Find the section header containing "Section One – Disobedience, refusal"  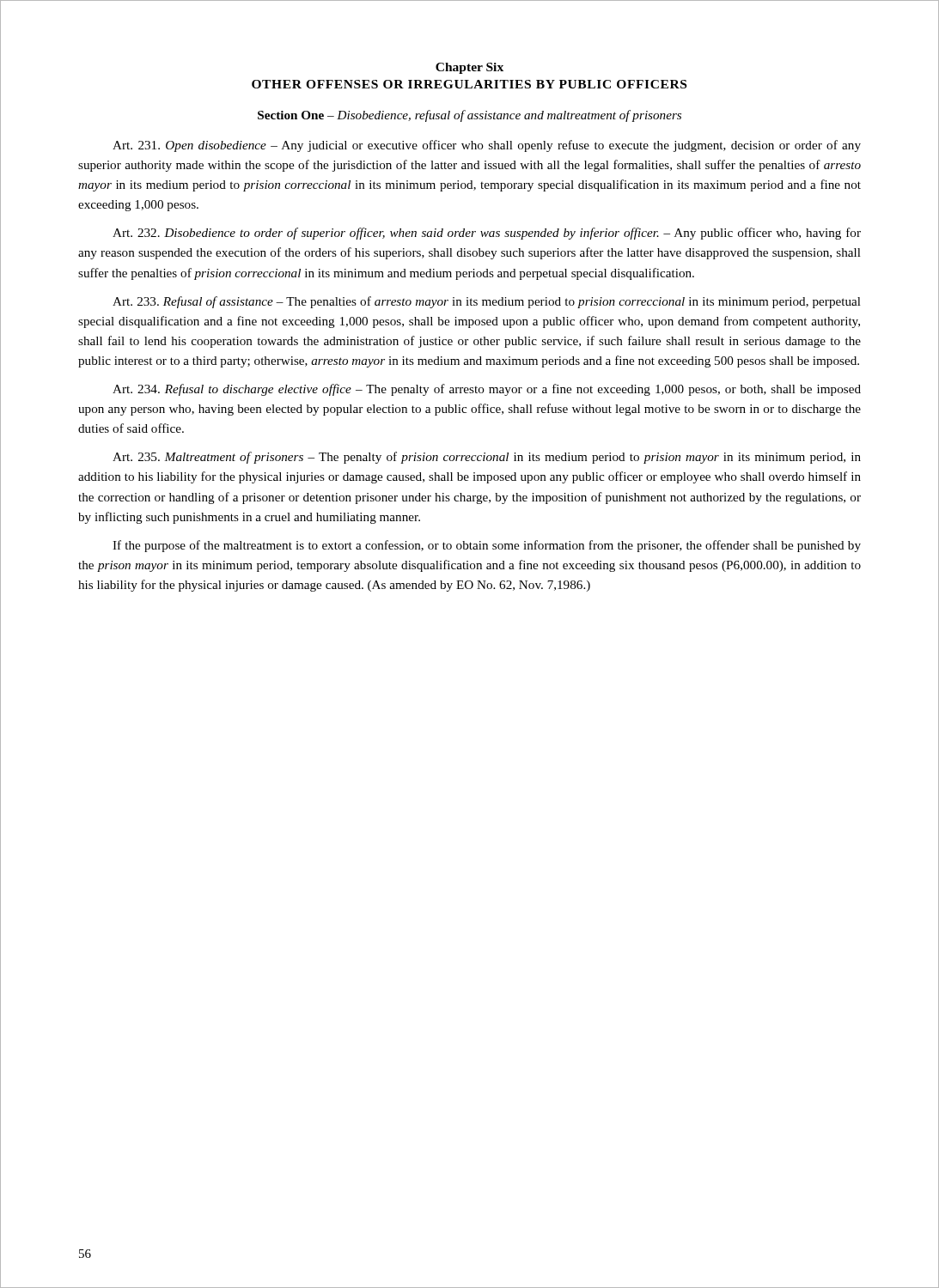470,115
